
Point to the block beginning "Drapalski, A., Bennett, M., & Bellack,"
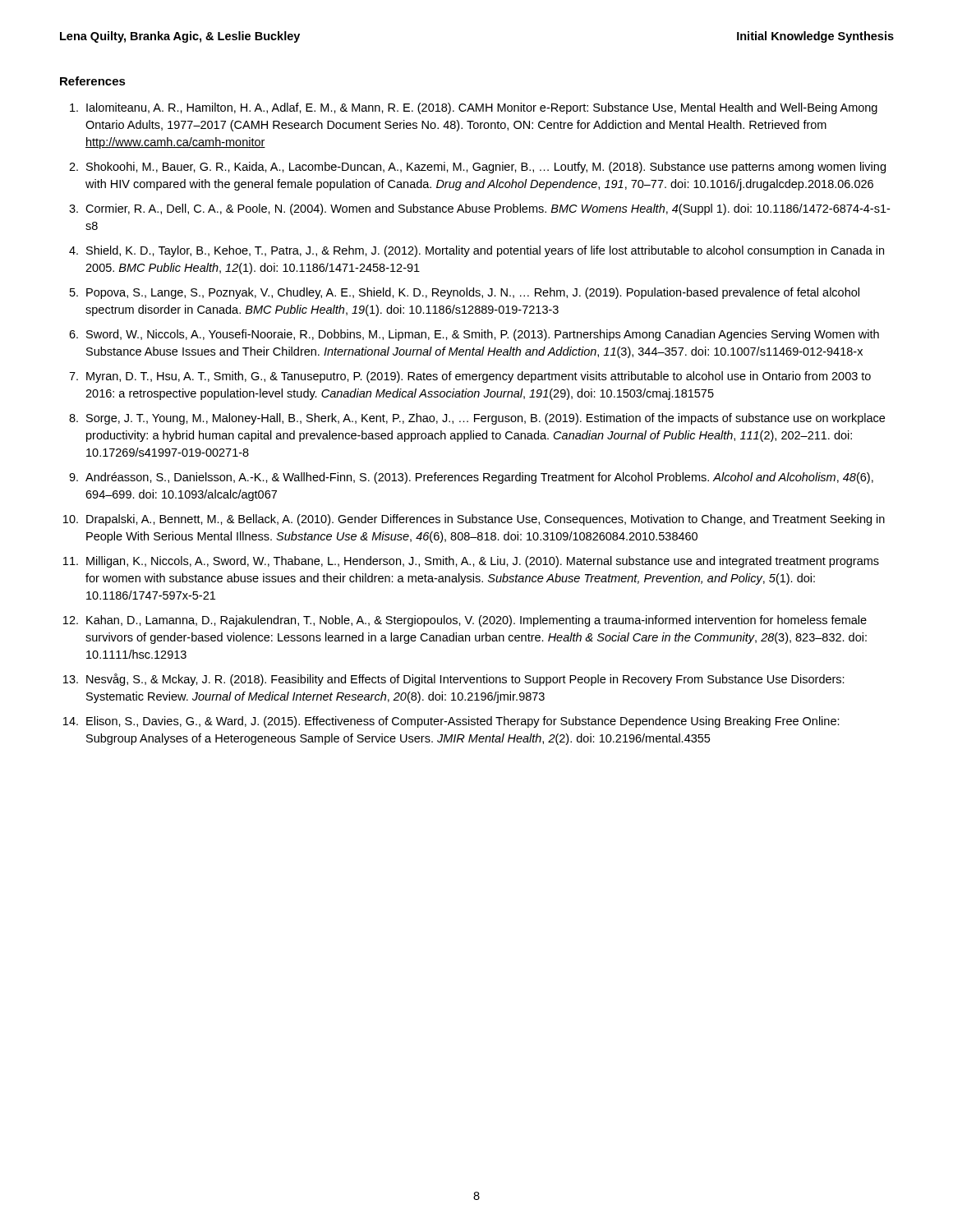(x=485, y=528)
